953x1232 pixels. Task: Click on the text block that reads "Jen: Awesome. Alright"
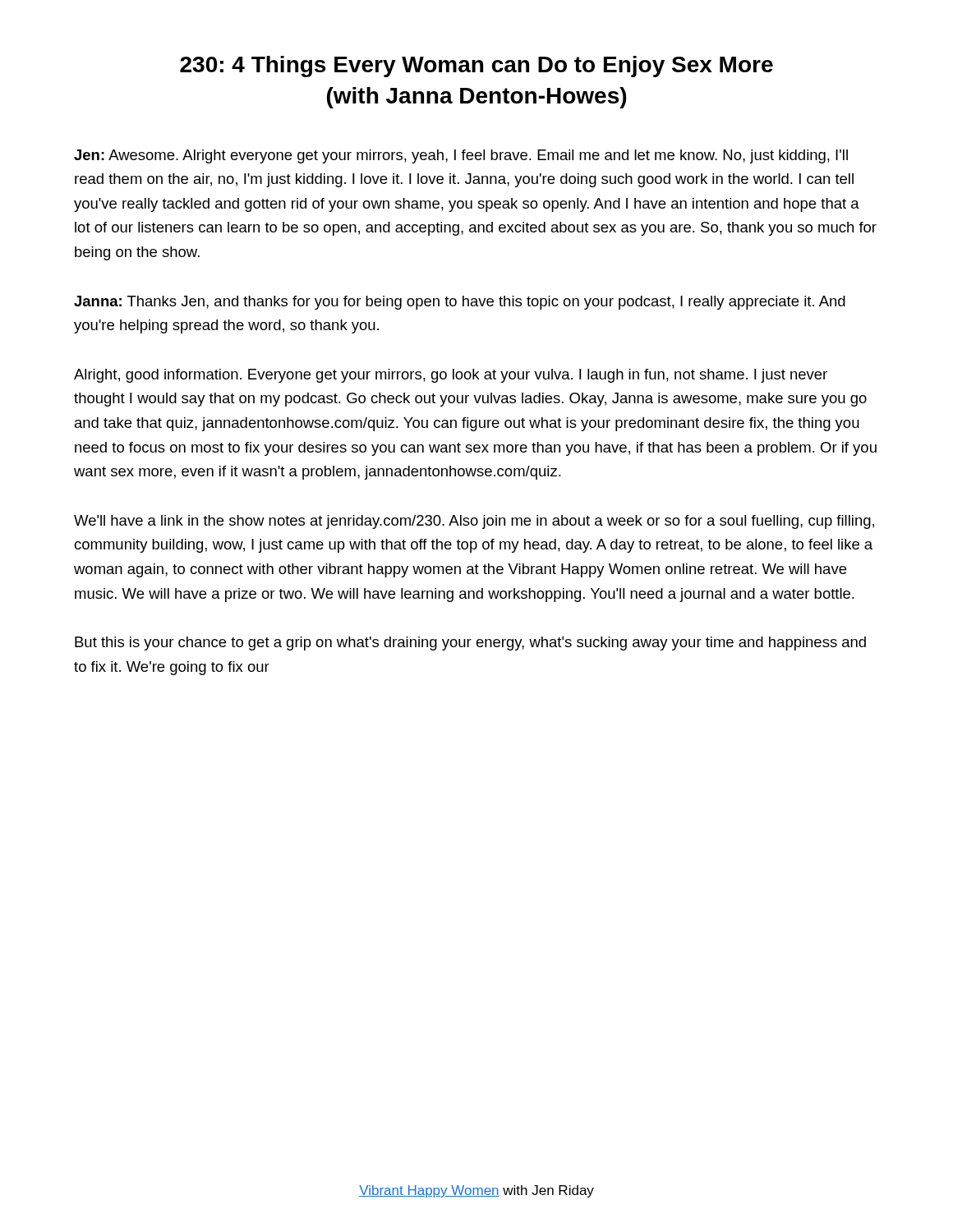click(x=475, y=203)
